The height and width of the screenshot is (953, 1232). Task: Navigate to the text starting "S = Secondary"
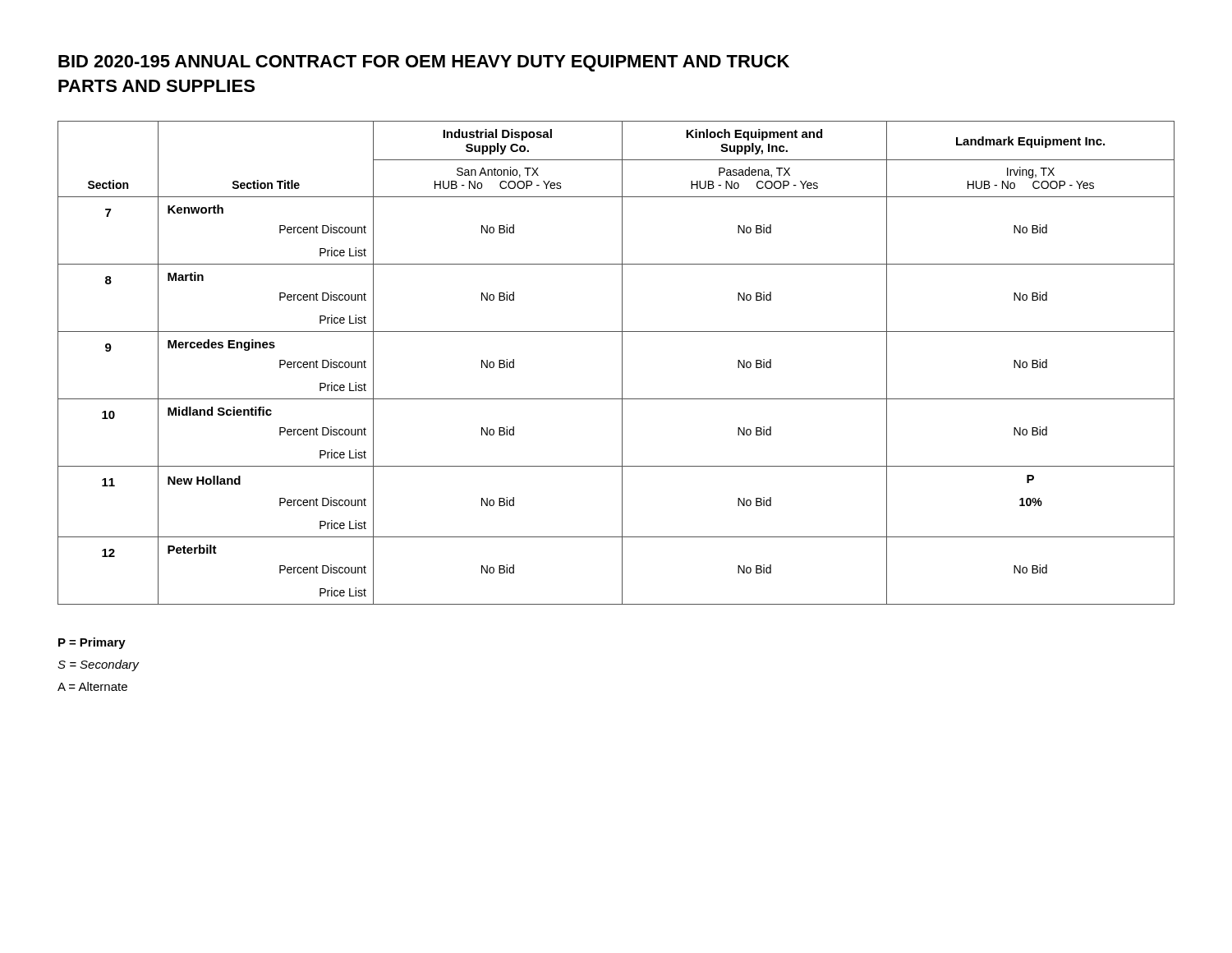coord(98,665)
